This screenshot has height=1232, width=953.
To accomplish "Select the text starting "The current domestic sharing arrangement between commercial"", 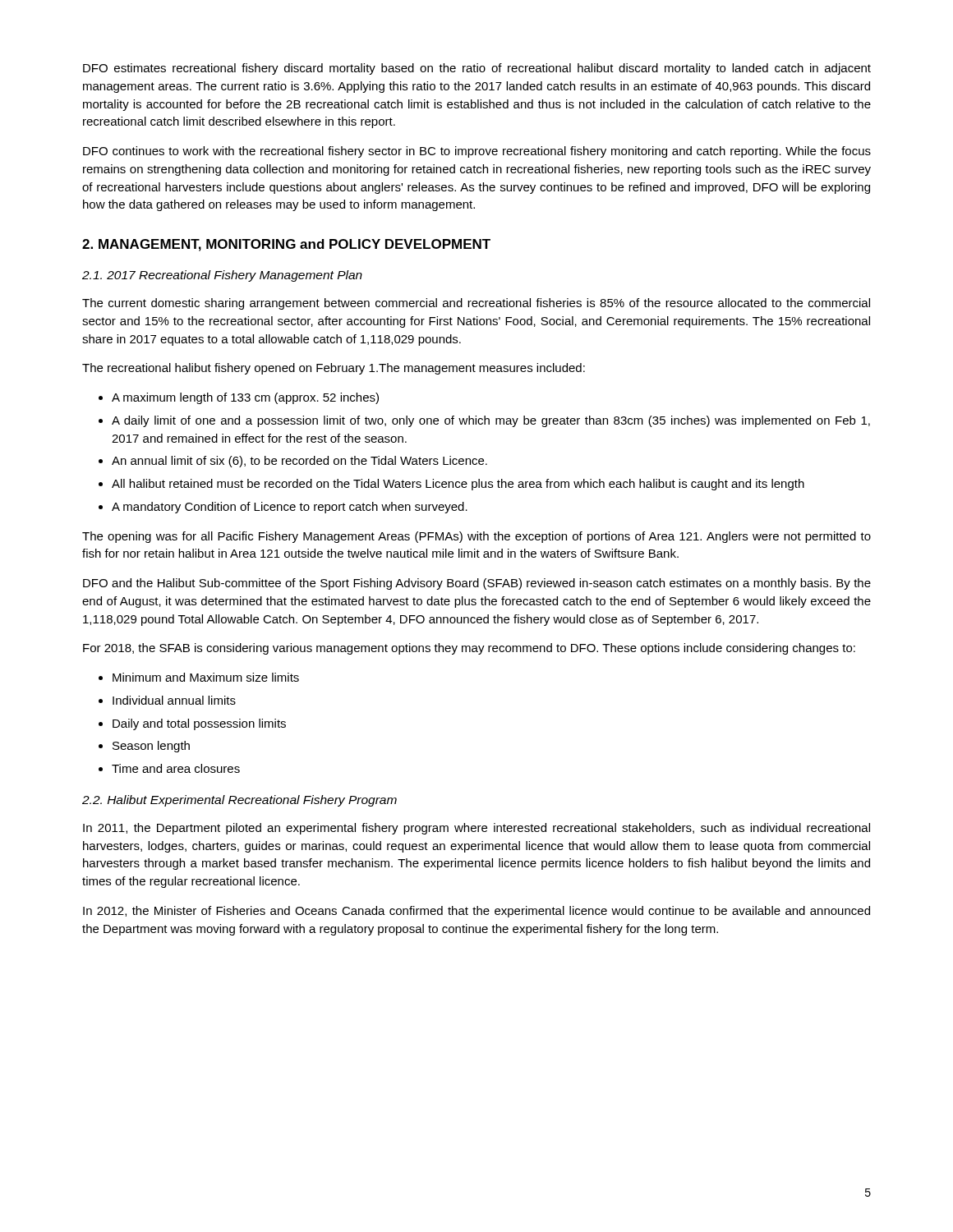I will coord(476,321).
